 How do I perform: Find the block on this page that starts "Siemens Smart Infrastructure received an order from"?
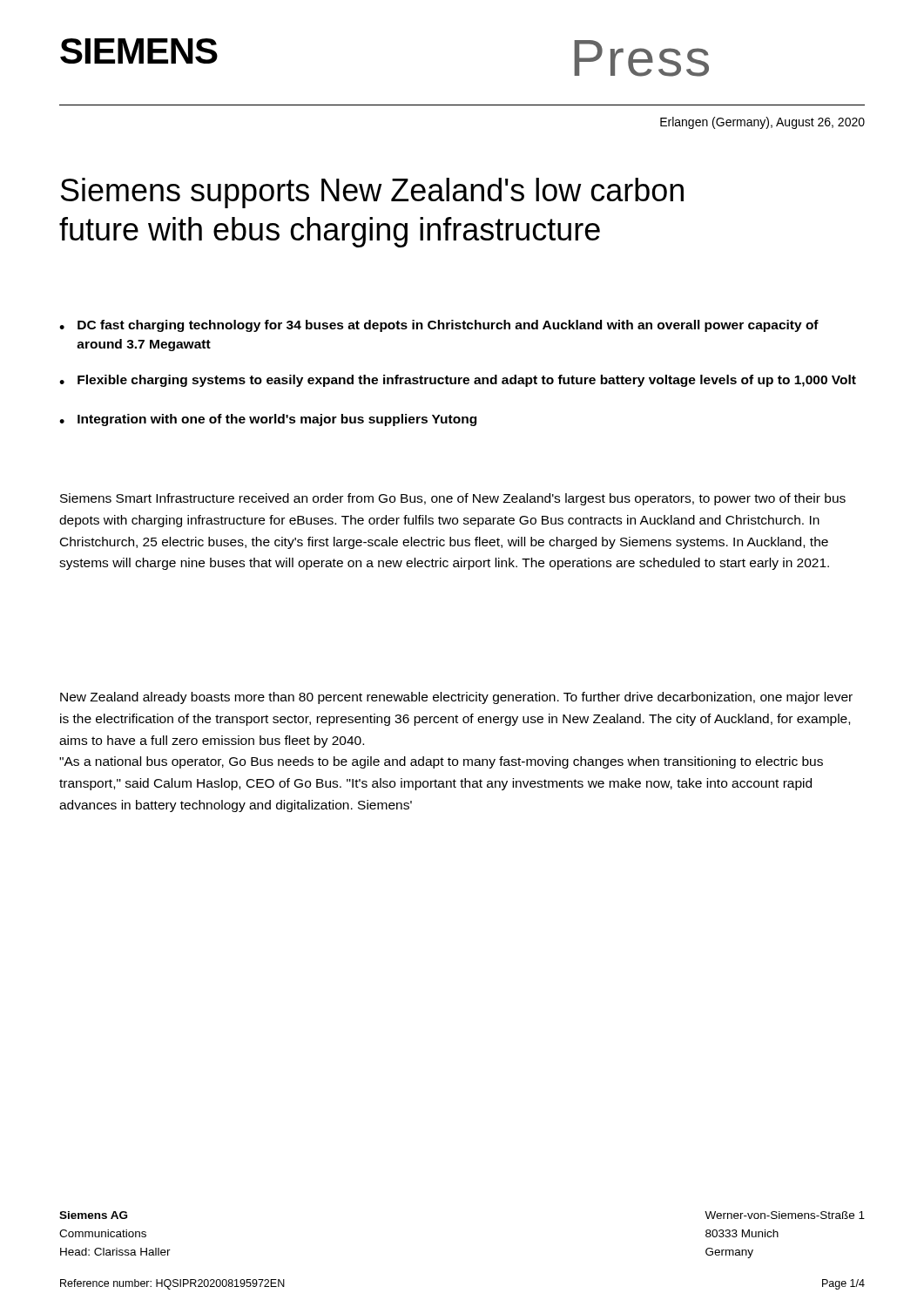coord(453,530)
